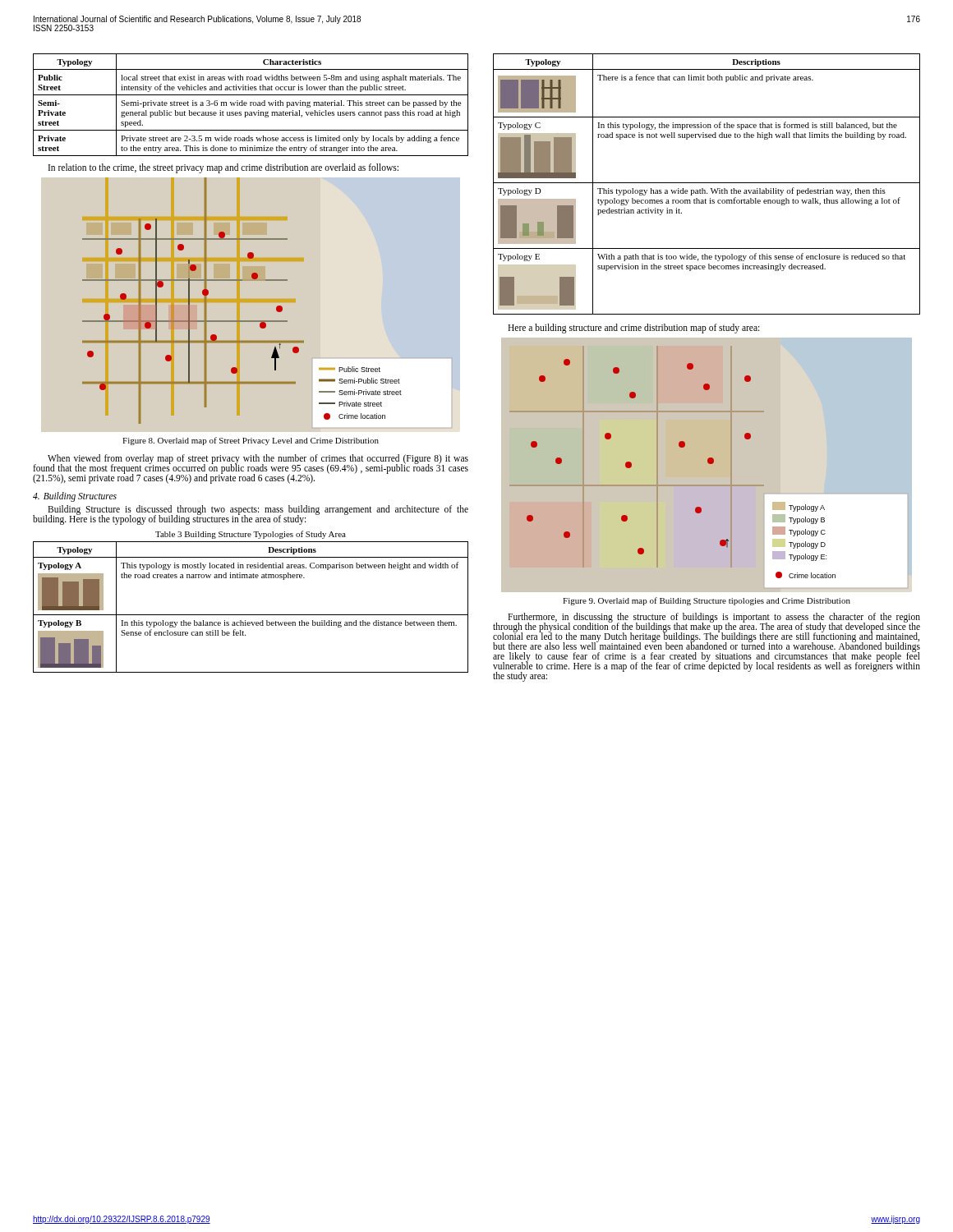The image size is (953, 1232).
Task: Locate the passage starting "In relation to the crime, the"
Action: coord(223,168)
